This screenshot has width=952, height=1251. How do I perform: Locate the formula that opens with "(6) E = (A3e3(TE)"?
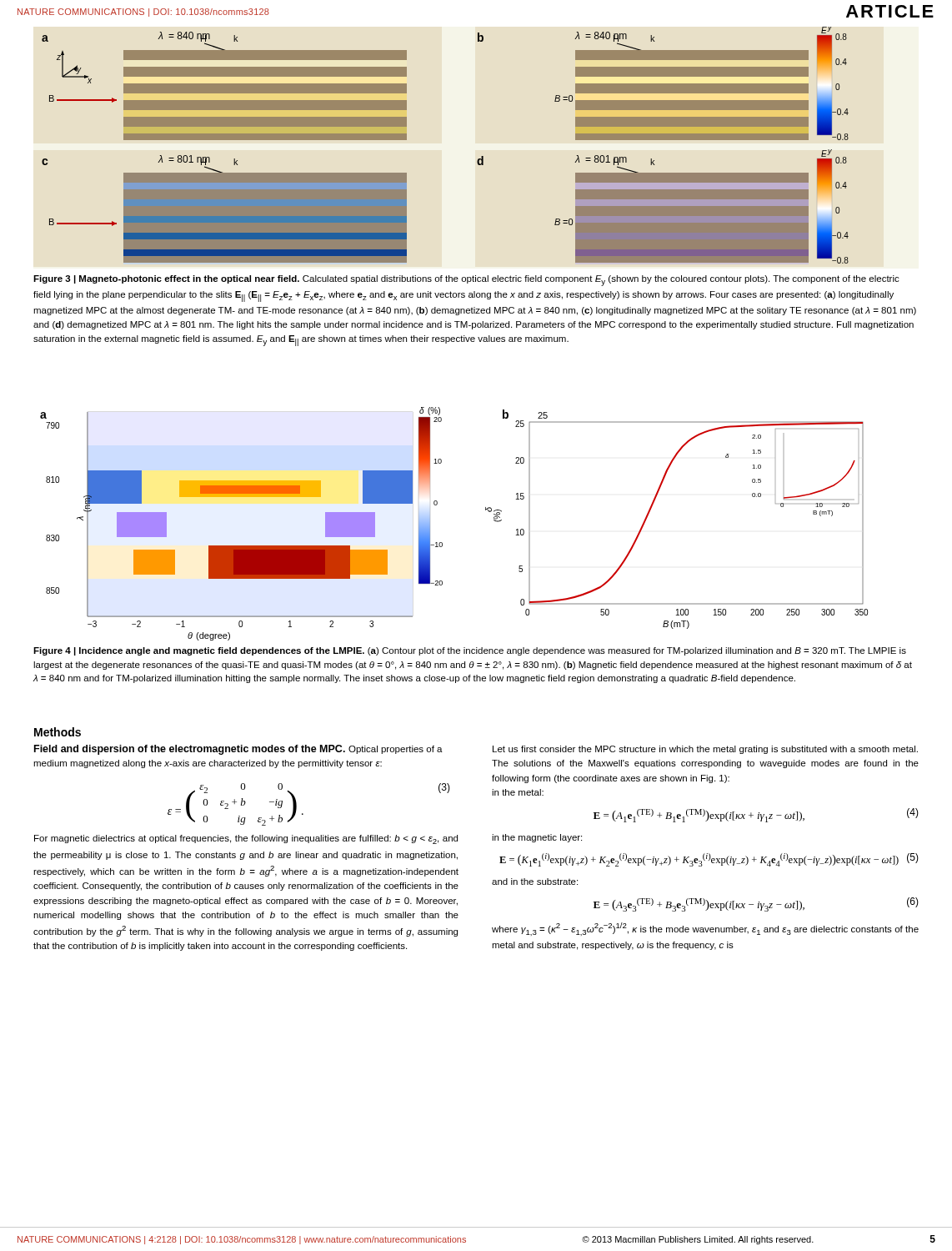tap(756, 905)
